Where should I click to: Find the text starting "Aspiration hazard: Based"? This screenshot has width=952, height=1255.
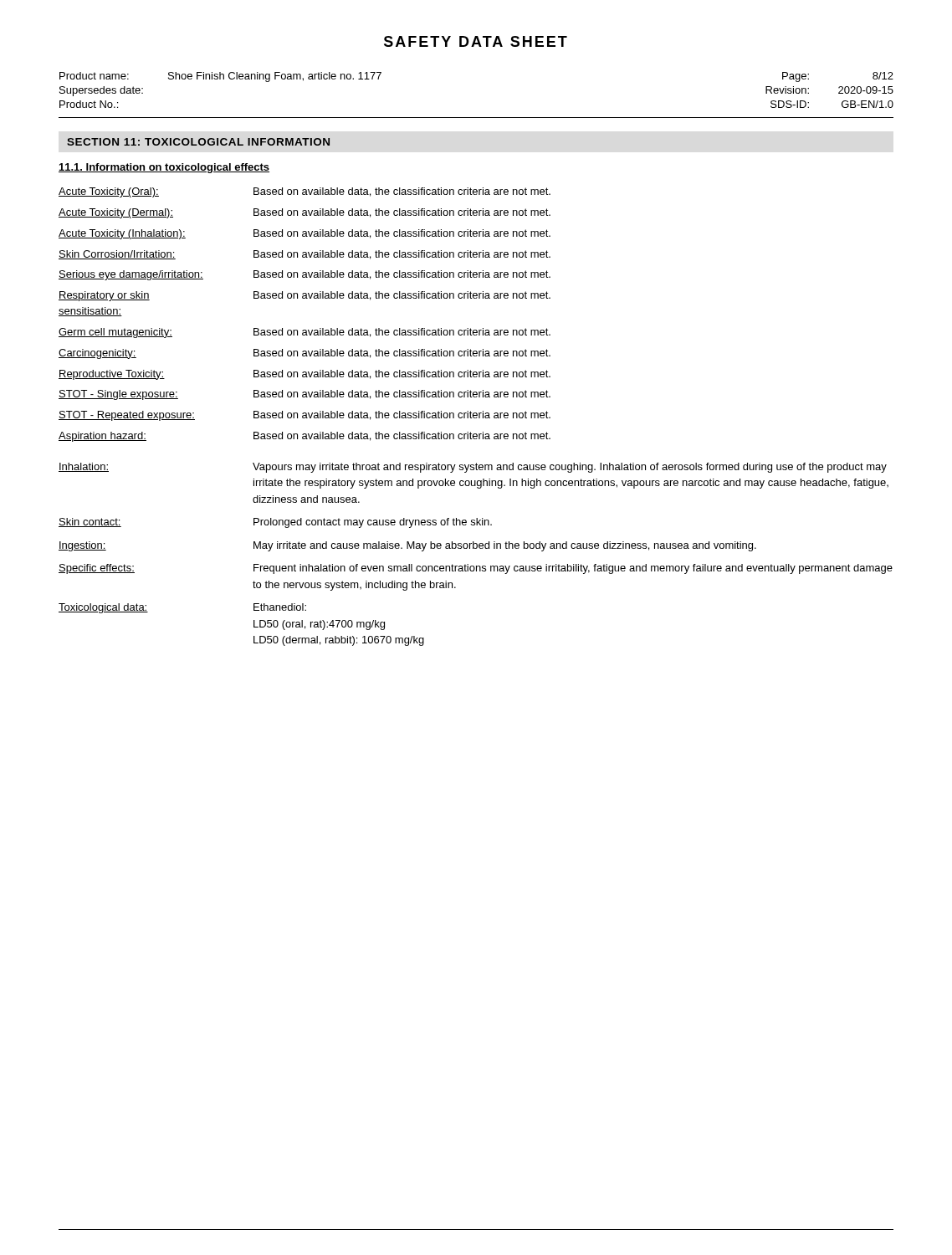point(476,436)
